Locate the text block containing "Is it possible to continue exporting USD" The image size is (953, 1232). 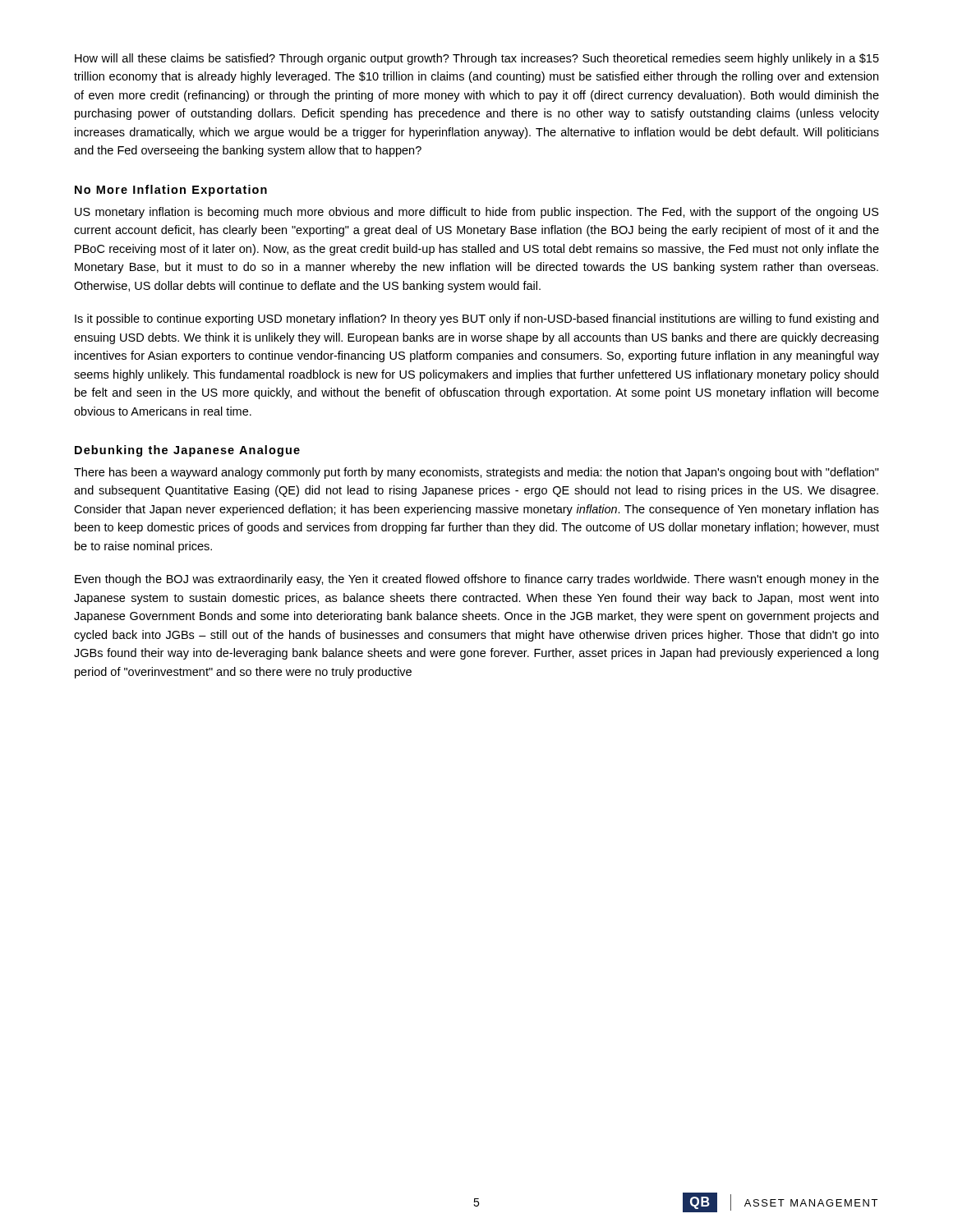[x=476, y=365]
